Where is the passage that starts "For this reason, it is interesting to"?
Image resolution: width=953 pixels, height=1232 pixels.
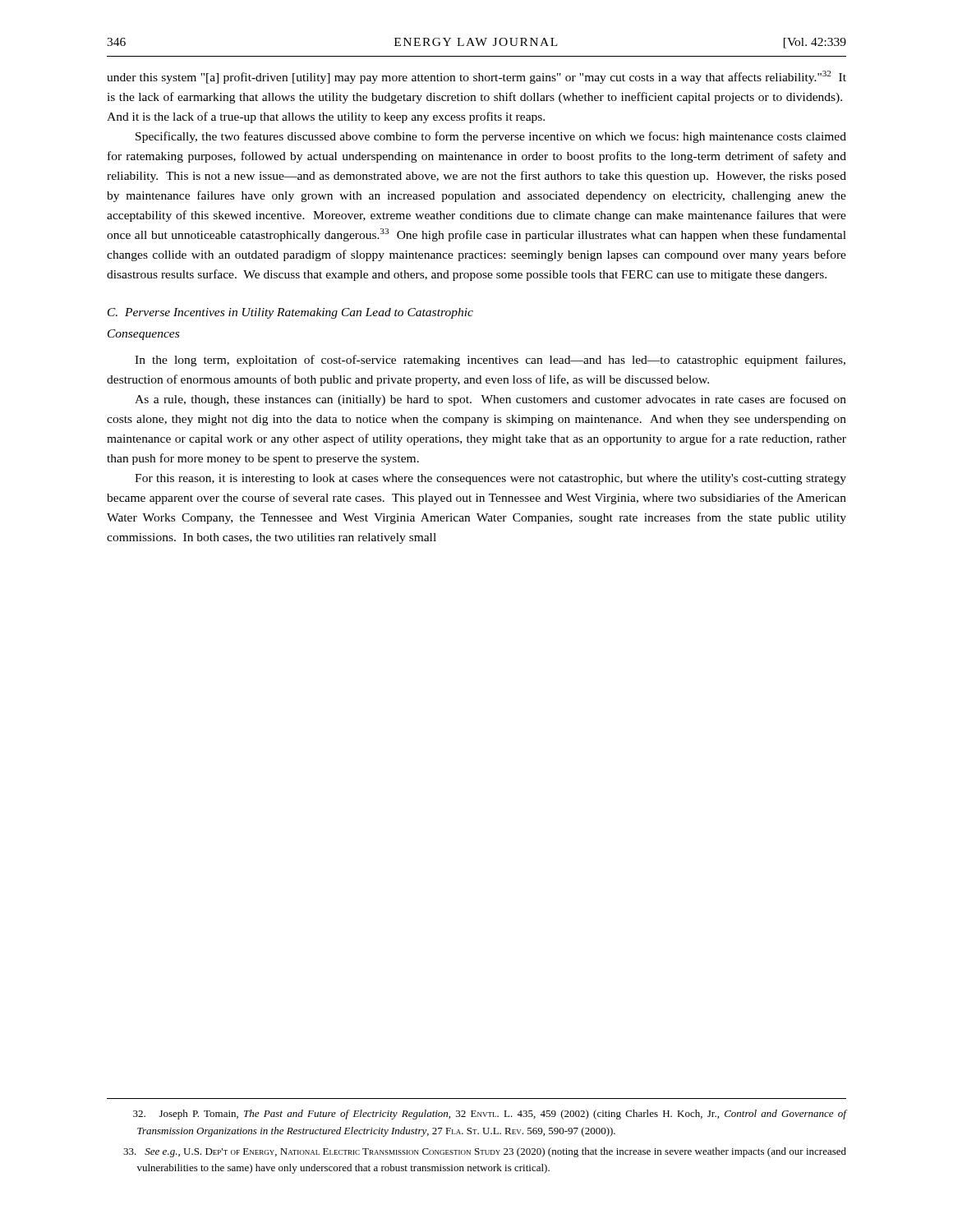[476, 508]
